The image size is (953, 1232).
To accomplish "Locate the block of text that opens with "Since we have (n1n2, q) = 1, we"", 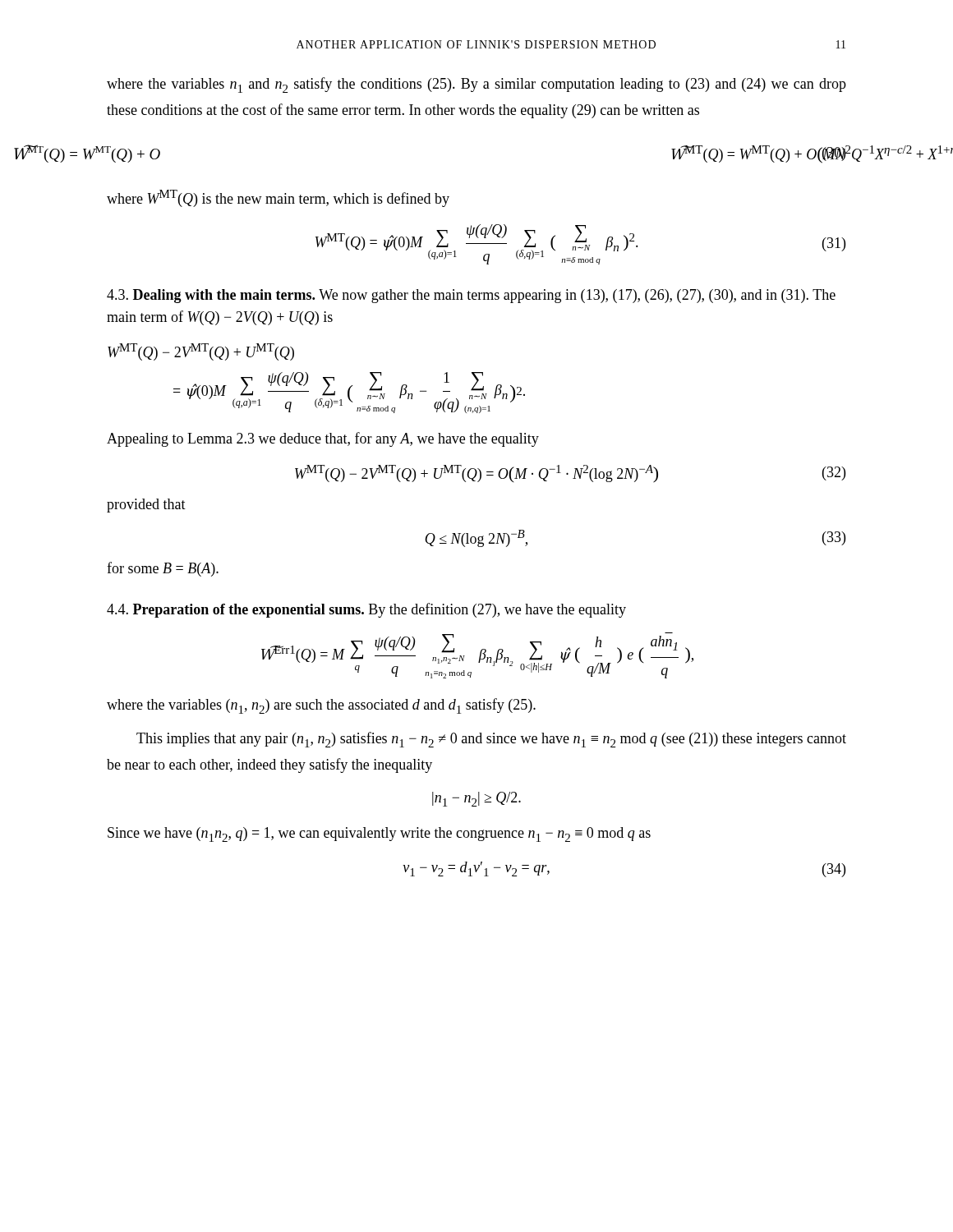I will [x=379, y=834].
